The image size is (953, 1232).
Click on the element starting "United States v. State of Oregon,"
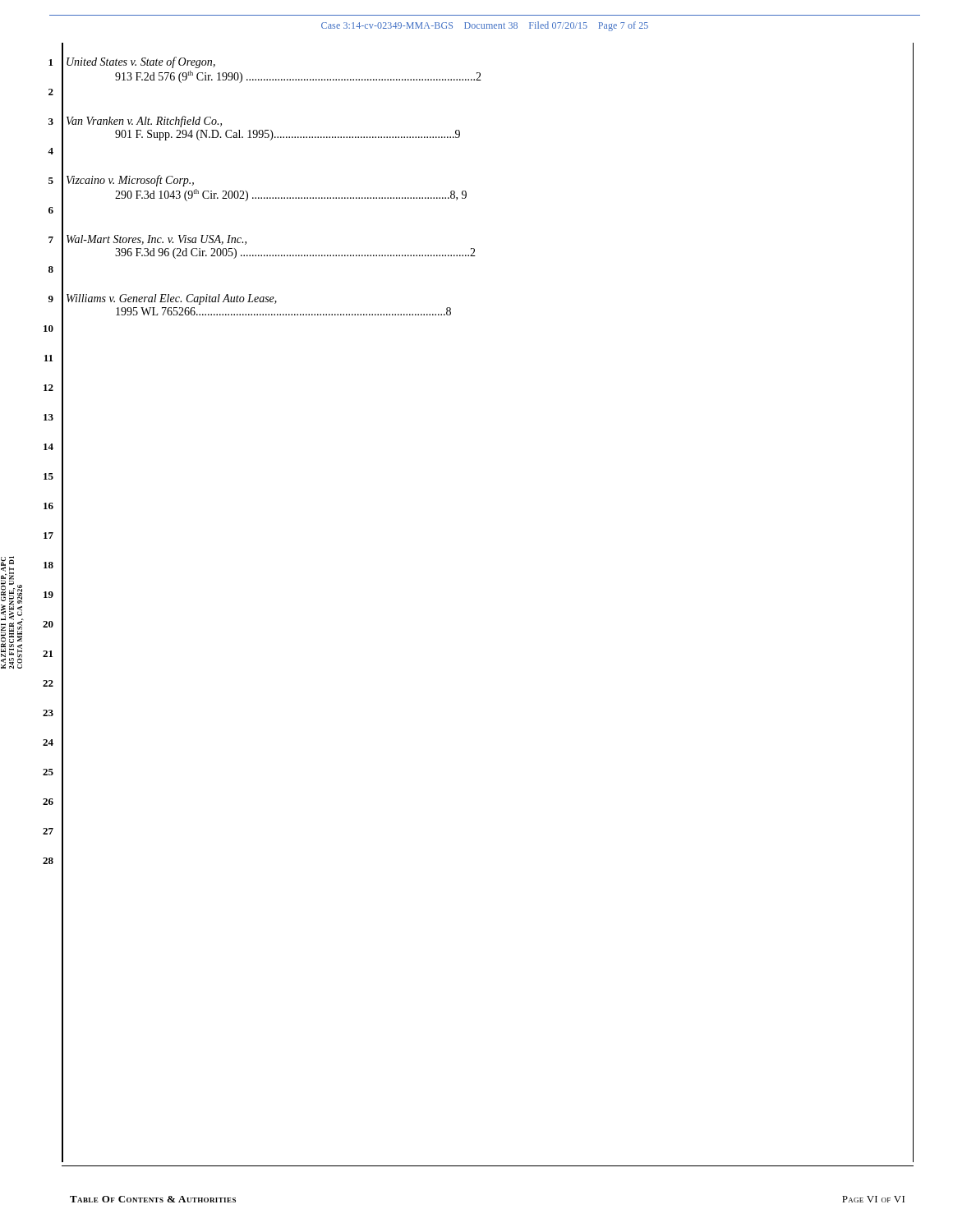487,70
